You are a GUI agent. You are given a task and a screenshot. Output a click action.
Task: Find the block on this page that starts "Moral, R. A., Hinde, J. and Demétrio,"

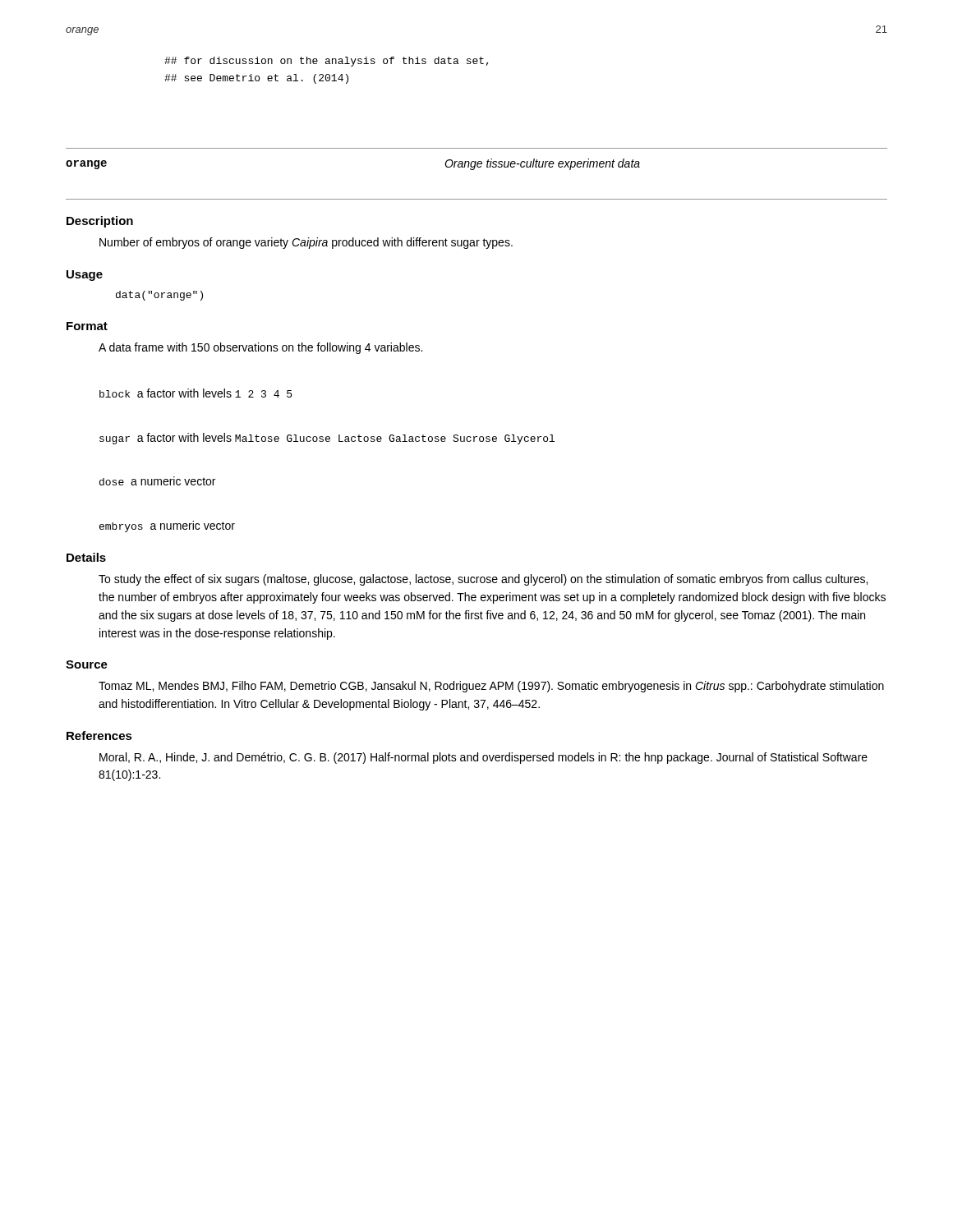click(x=493, y=766)
